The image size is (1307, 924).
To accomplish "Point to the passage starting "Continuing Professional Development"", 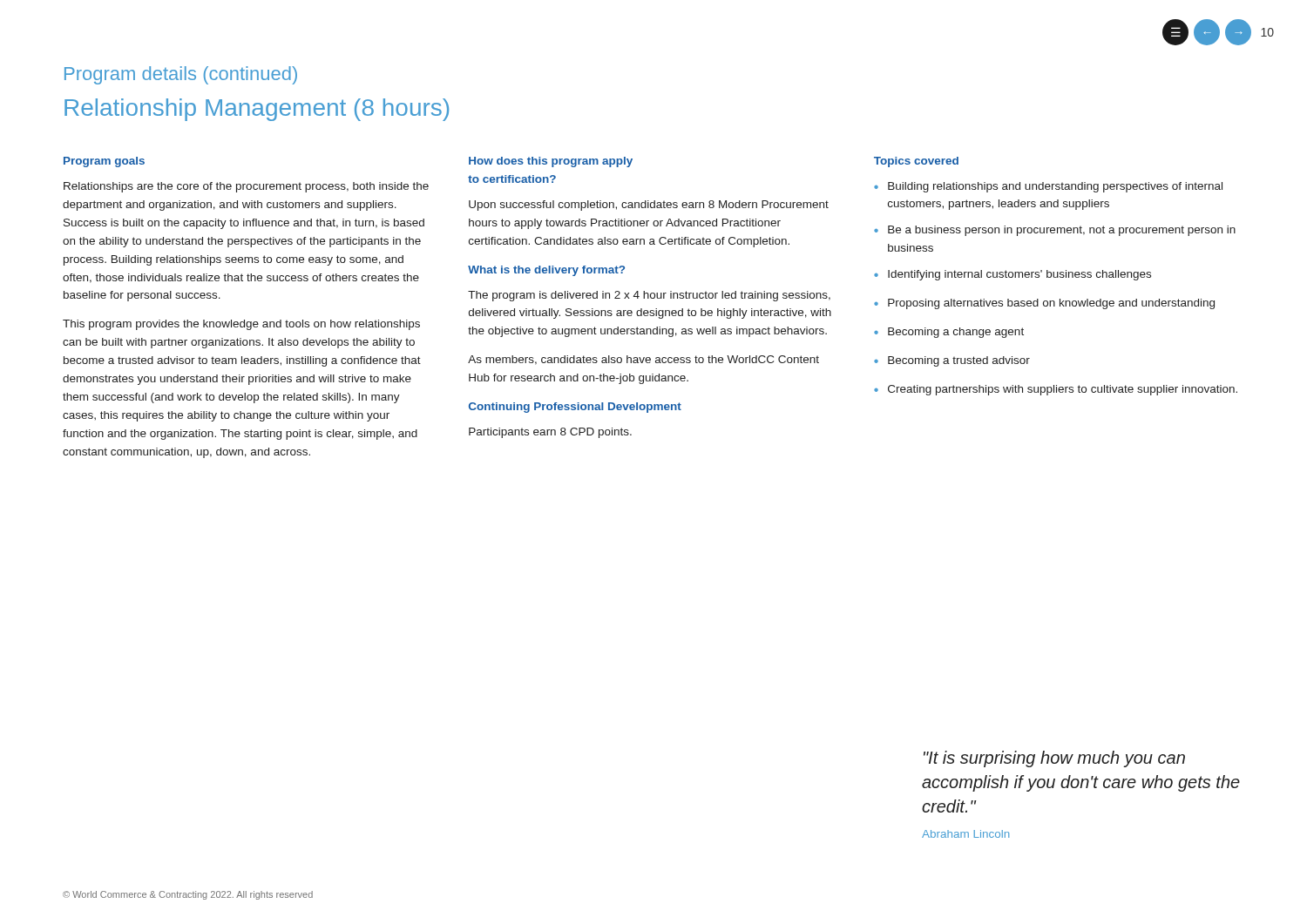I will 575,406.
